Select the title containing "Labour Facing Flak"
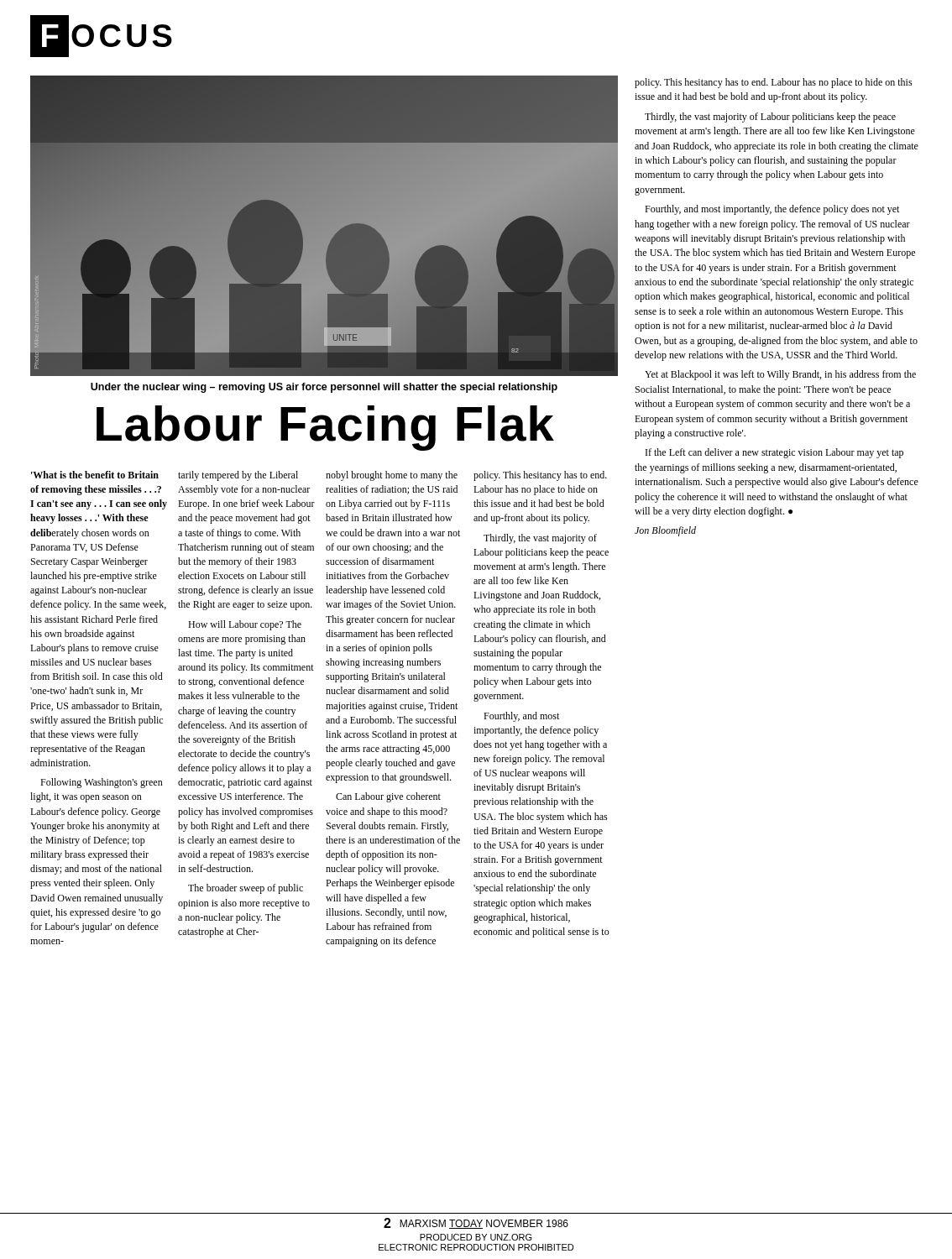 (324, 424)
